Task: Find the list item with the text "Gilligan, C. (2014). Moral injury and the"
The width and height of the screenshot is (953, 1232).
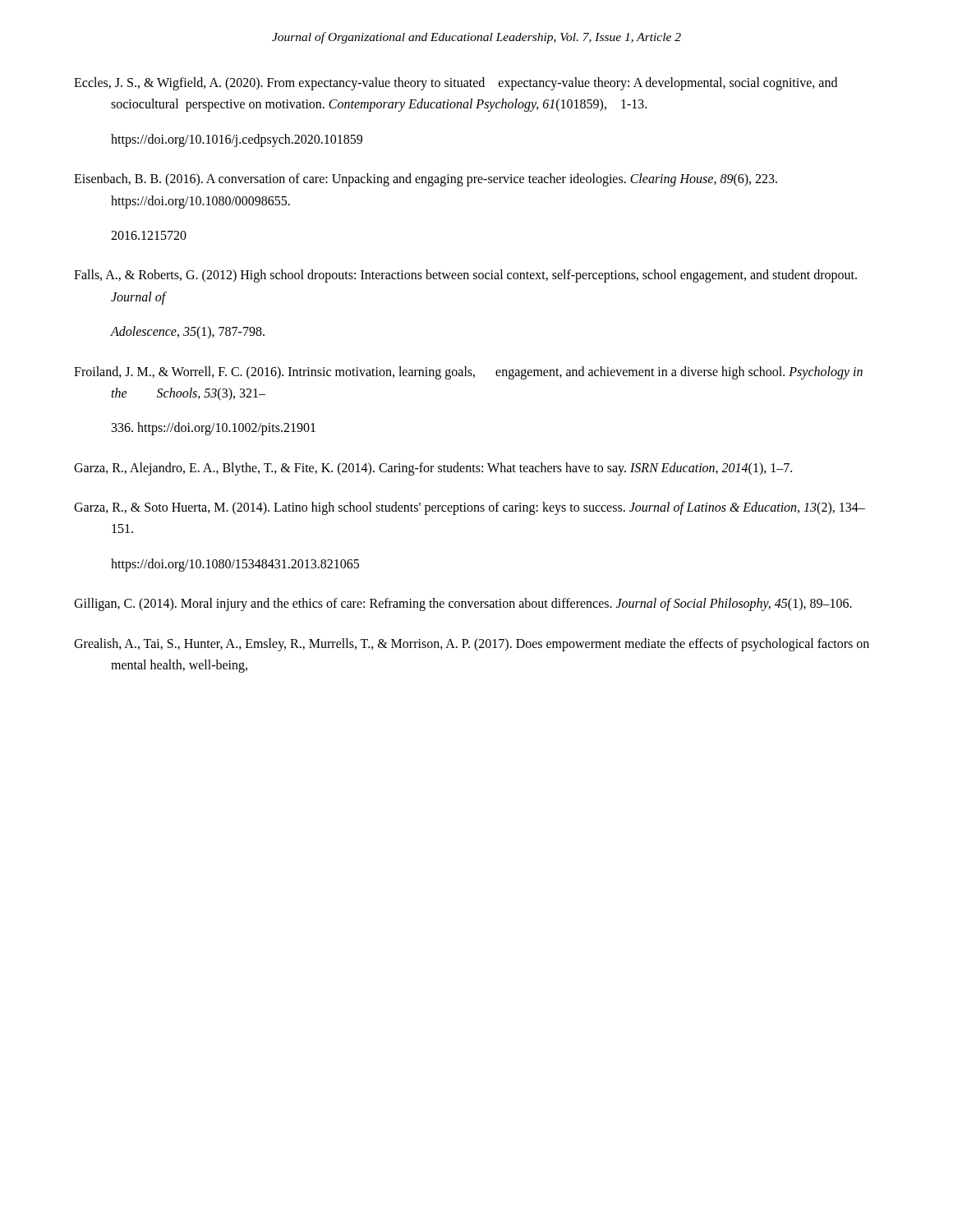Action: [476, 604]
